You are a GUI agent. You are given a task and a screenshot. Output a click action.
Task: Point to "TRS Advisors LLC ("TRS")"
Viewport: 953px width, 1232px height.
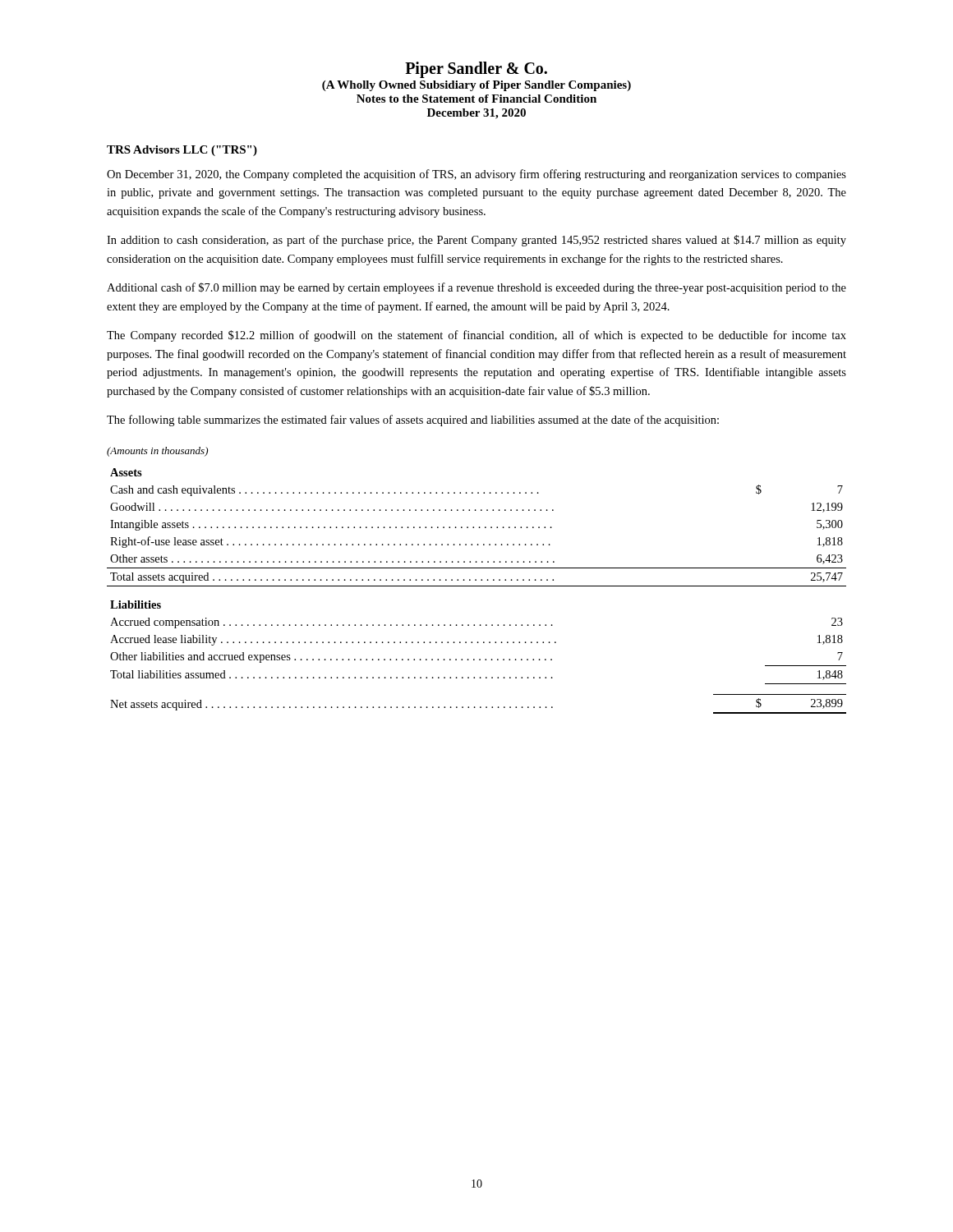tap(182, 150)
